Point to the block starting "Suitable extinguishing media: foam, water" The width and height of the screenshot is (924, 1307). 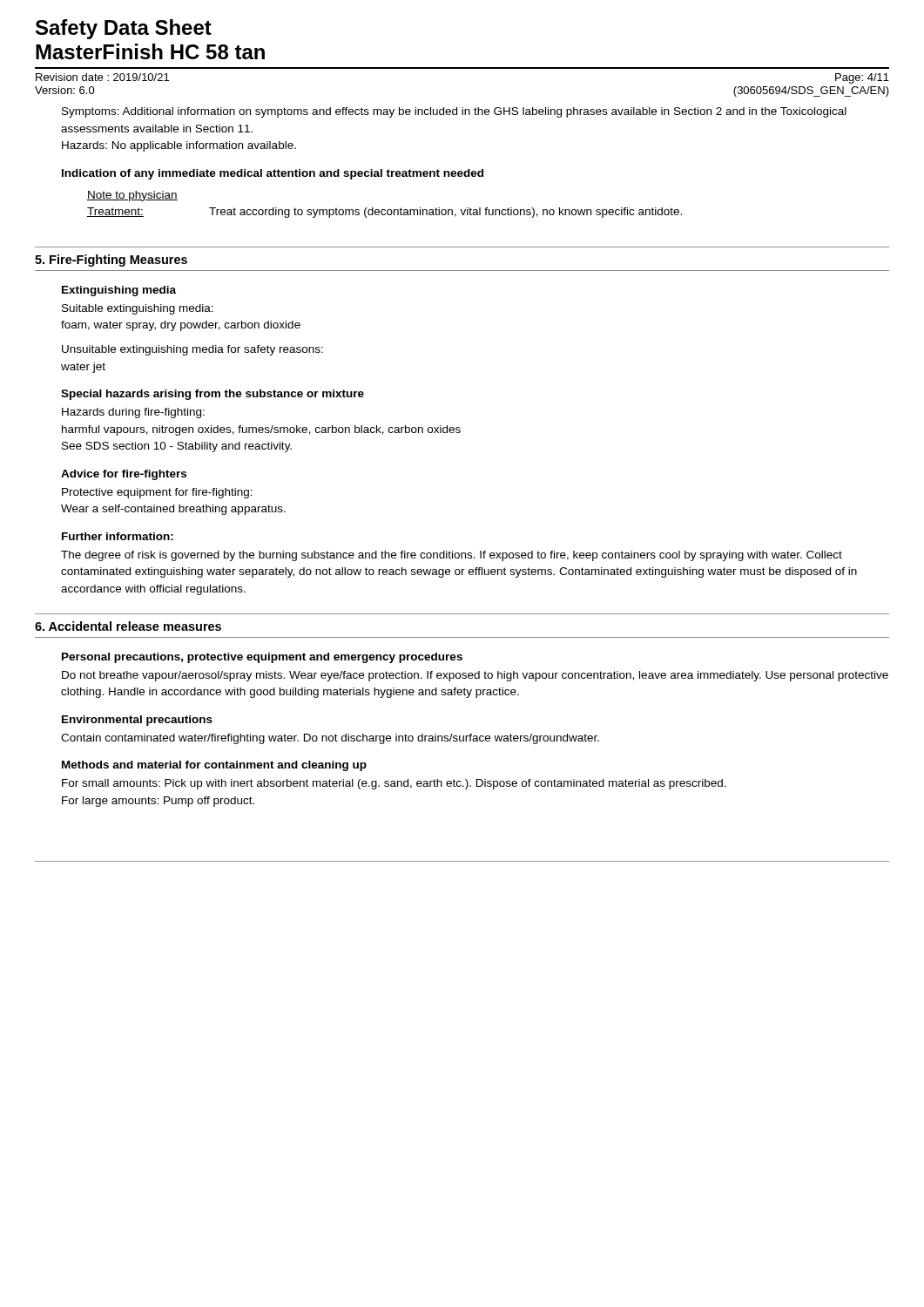tap(138, 309)
